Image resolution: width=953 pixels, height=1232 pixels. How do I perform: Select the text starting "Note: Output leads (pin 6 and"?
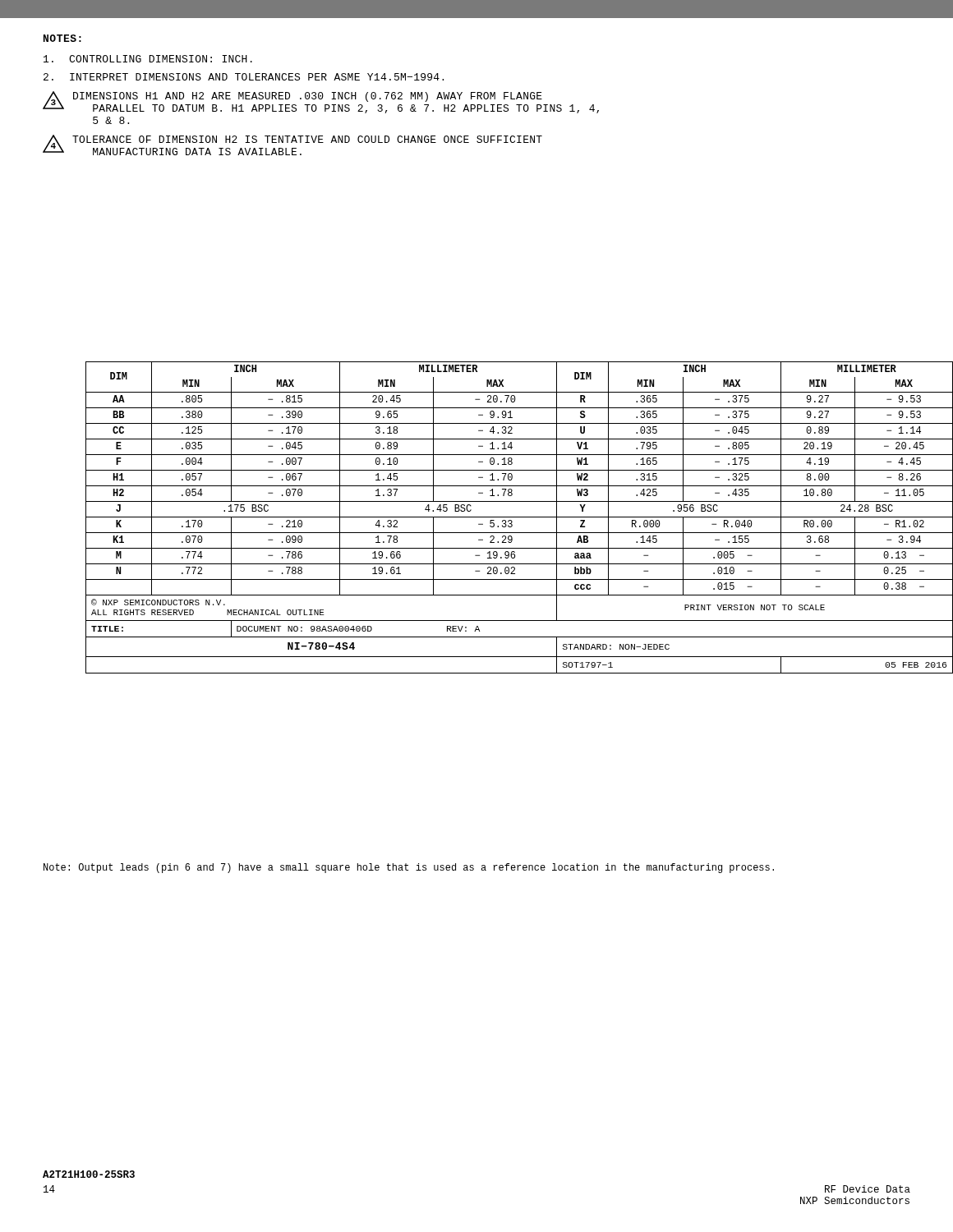(410, 868)
